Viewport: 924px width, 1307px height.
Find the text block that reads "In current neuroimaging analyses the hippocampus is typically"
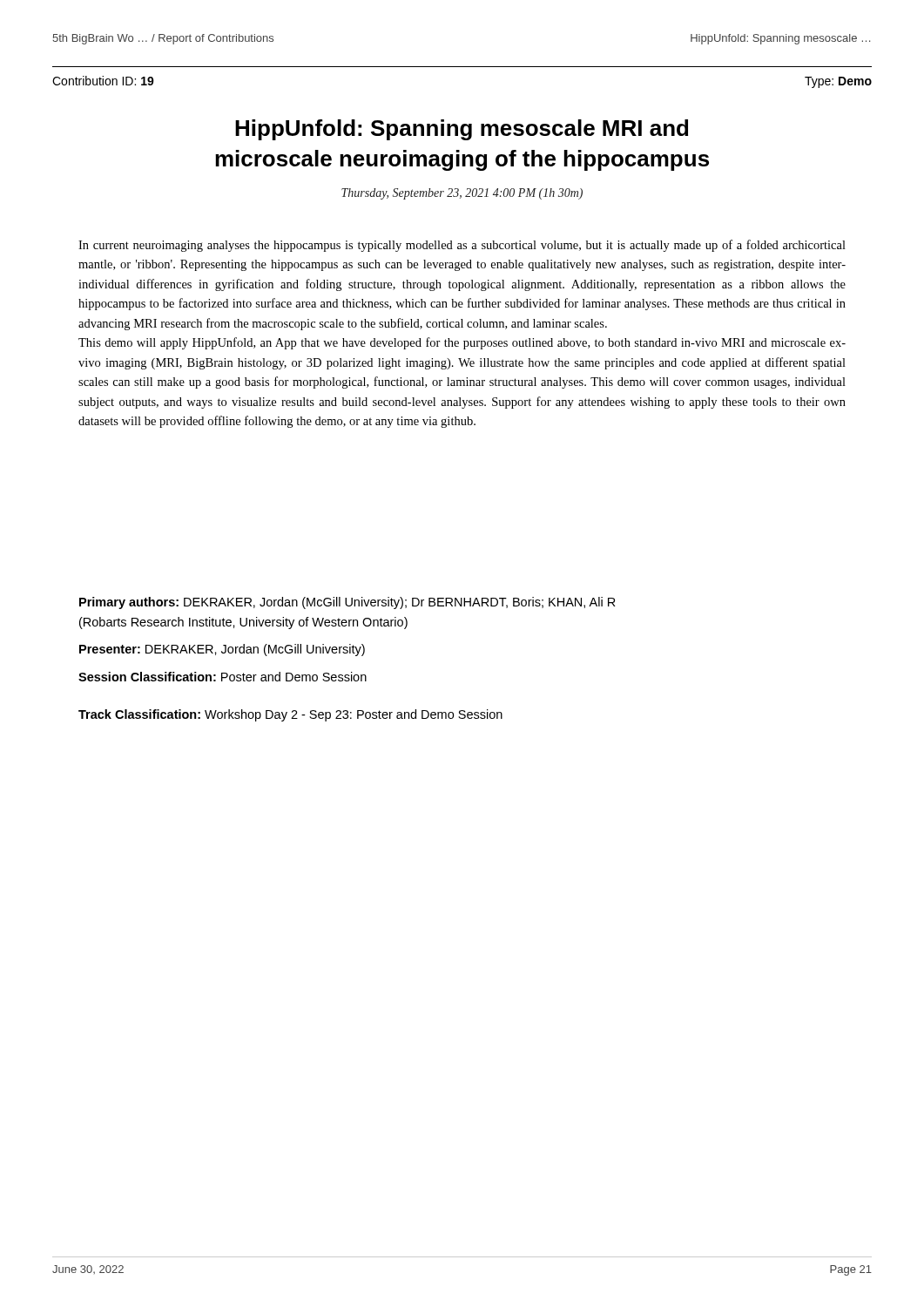coord(462,333)
